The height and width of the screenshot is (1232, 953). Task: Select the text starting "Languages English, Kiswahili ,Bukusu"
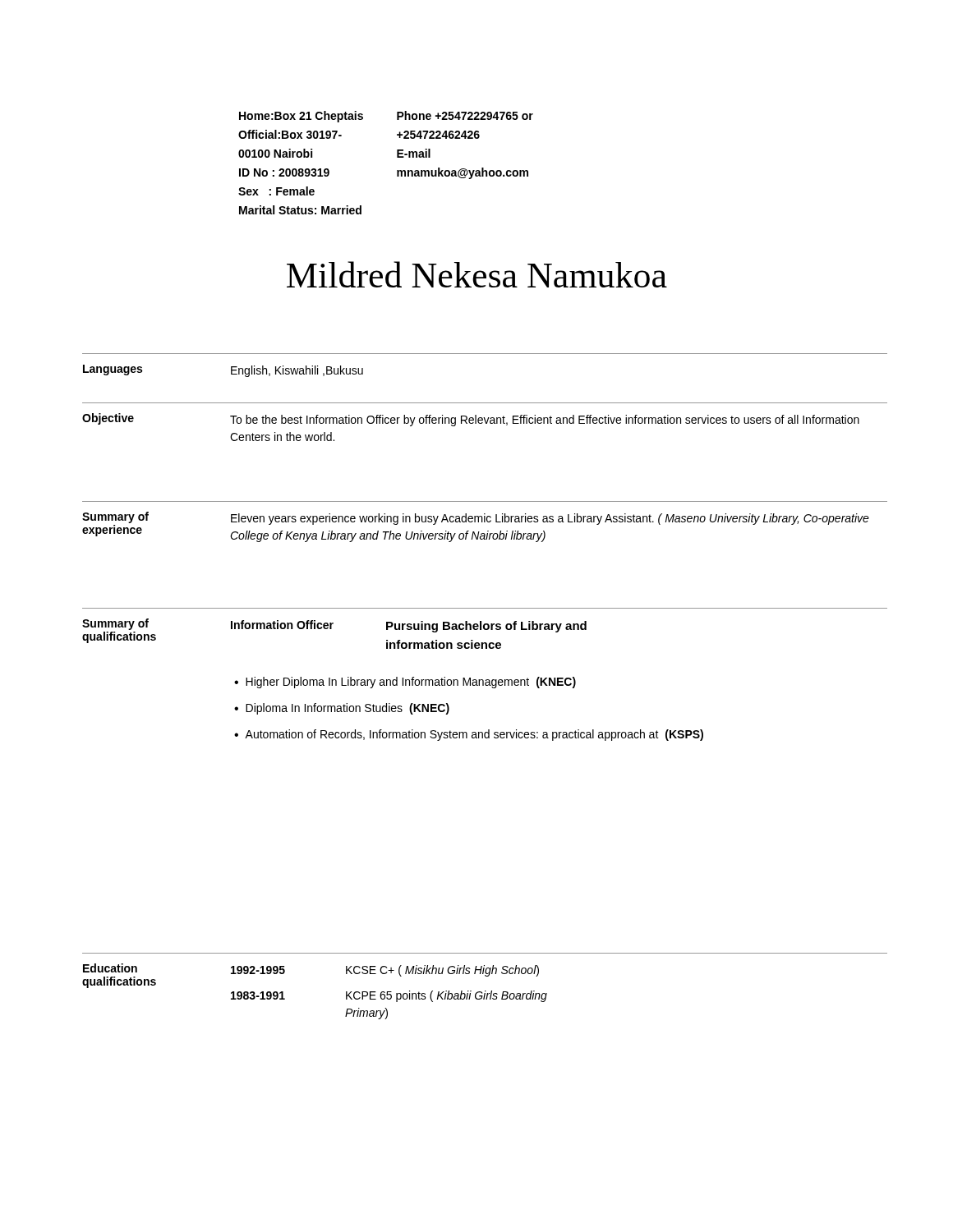112,371
